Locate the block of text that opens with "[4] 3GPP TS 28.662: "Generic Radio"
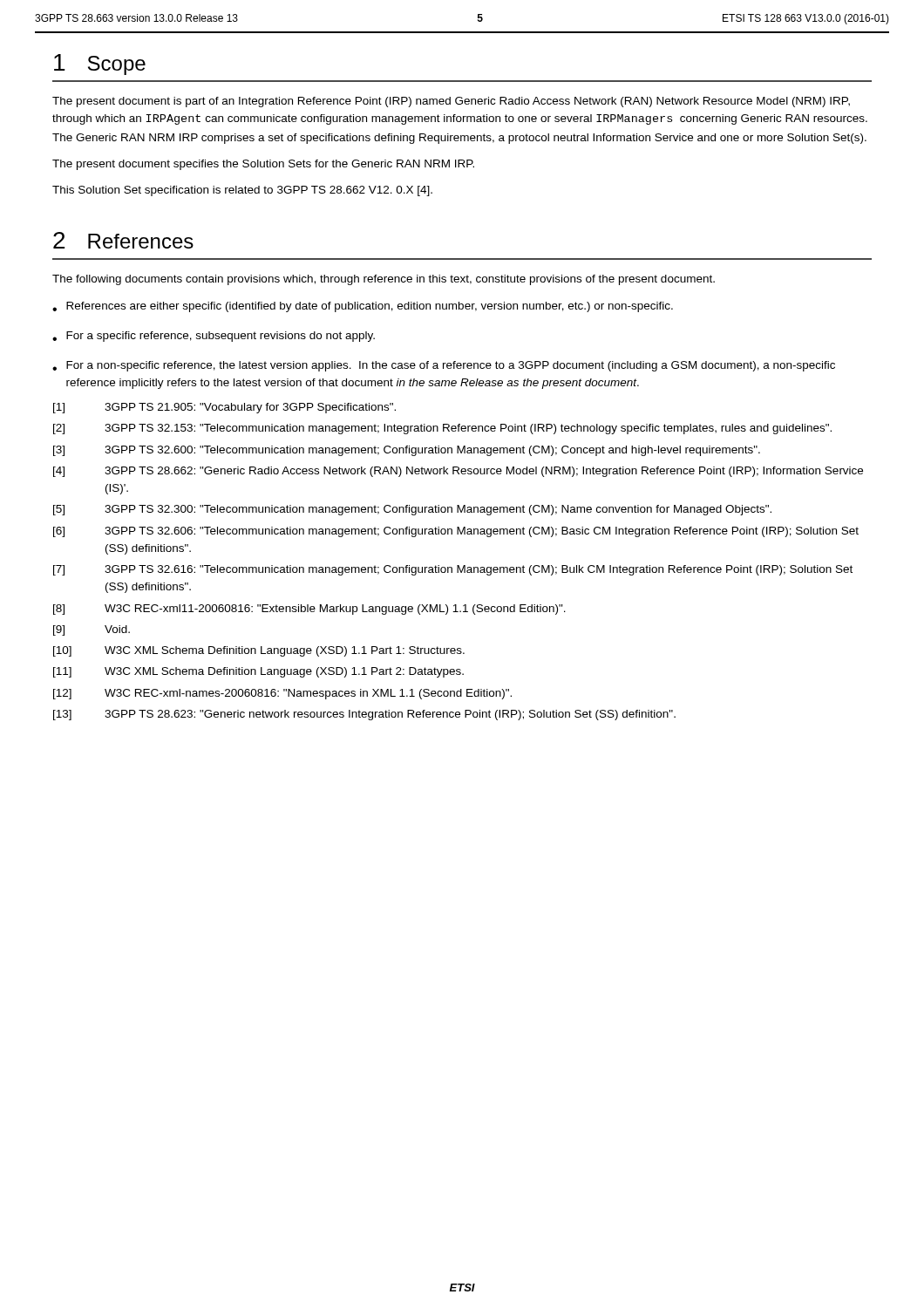This screenshot has height=1308, width=924. click(x=462, y=480)
